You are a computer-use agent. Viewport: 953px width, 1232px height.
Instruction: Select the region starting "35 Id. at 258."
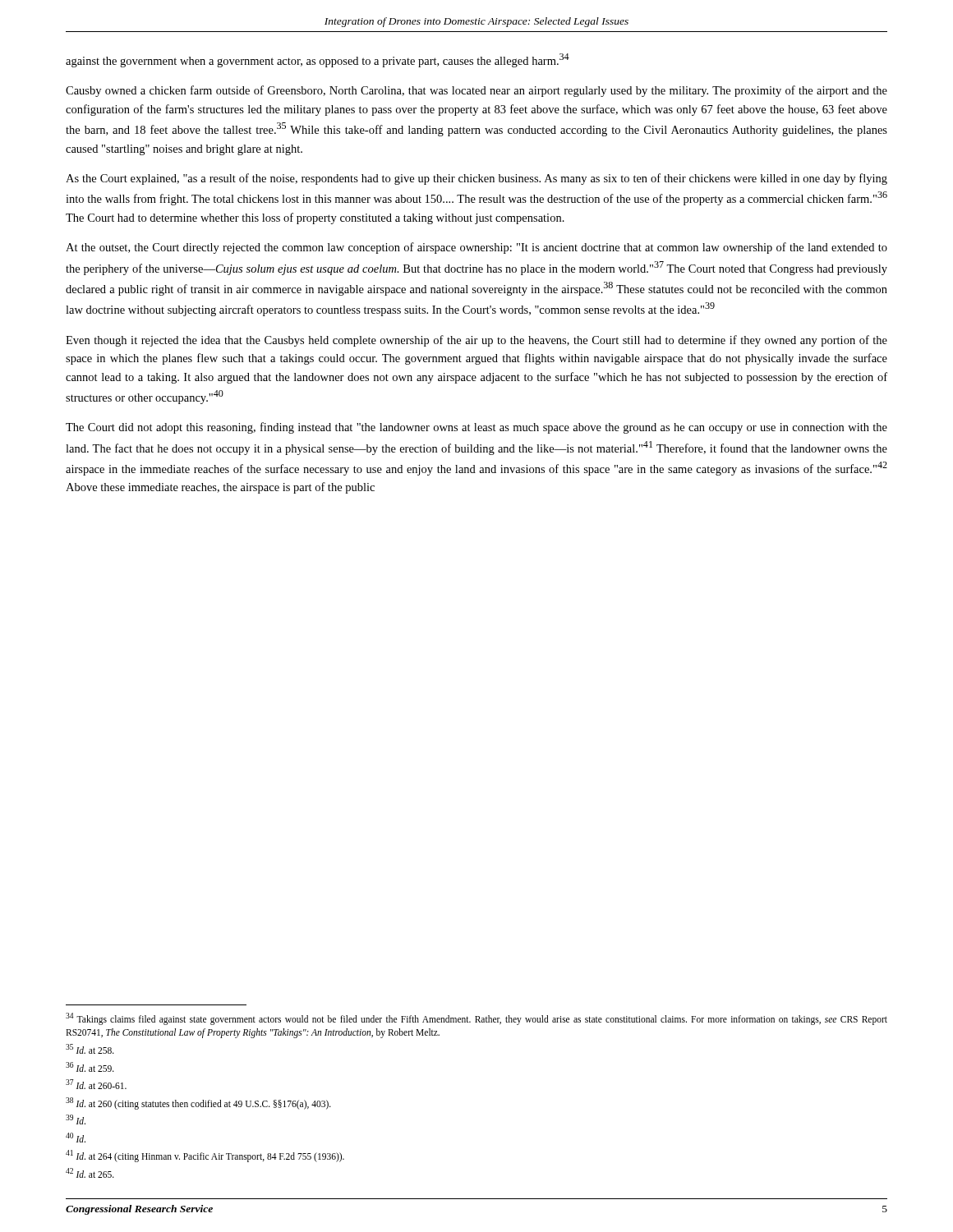click(x=90, y=1049)
